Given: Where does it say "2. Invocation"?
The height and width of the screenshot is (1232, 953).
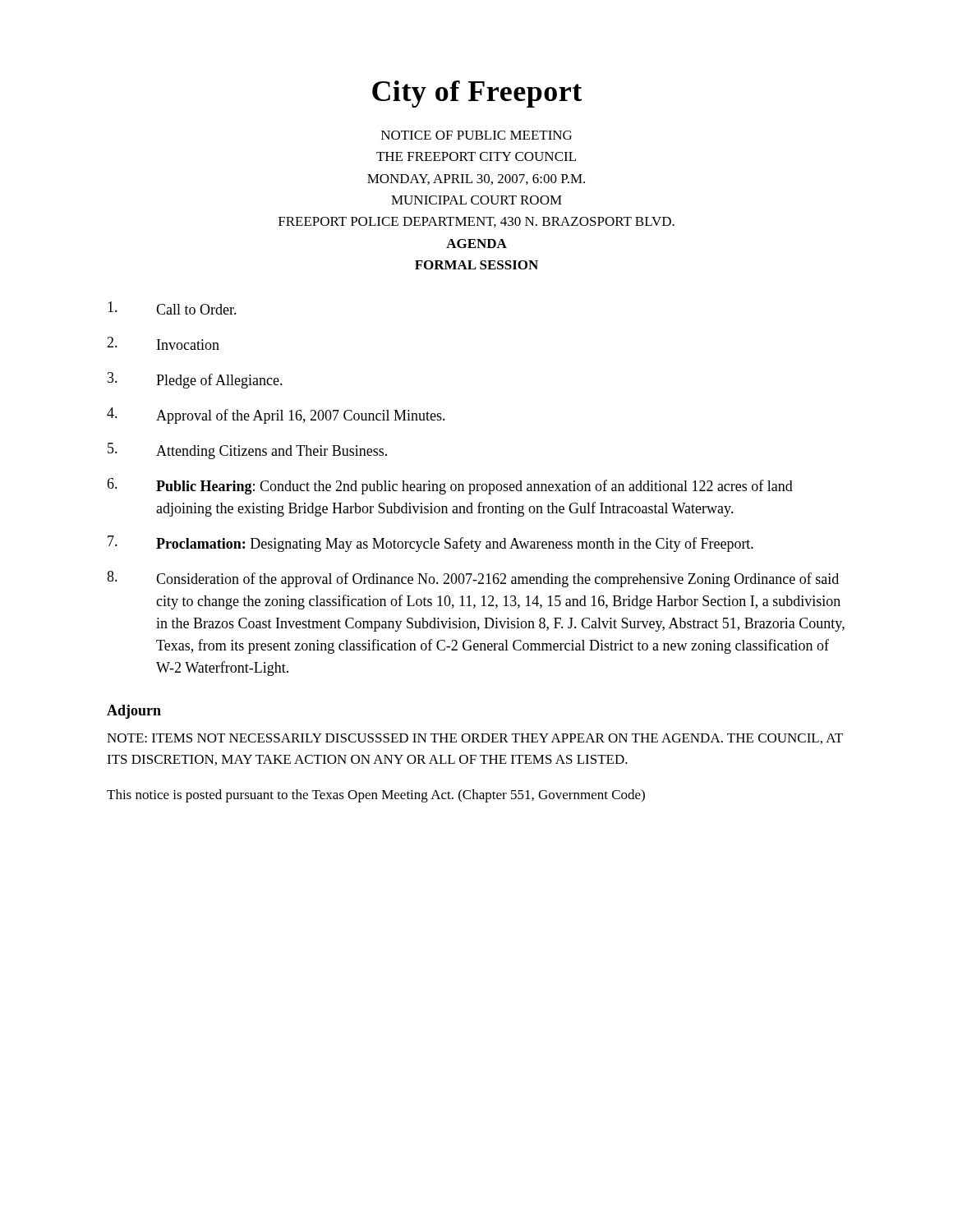Looking at the screenshot, I should pos(163,343).
